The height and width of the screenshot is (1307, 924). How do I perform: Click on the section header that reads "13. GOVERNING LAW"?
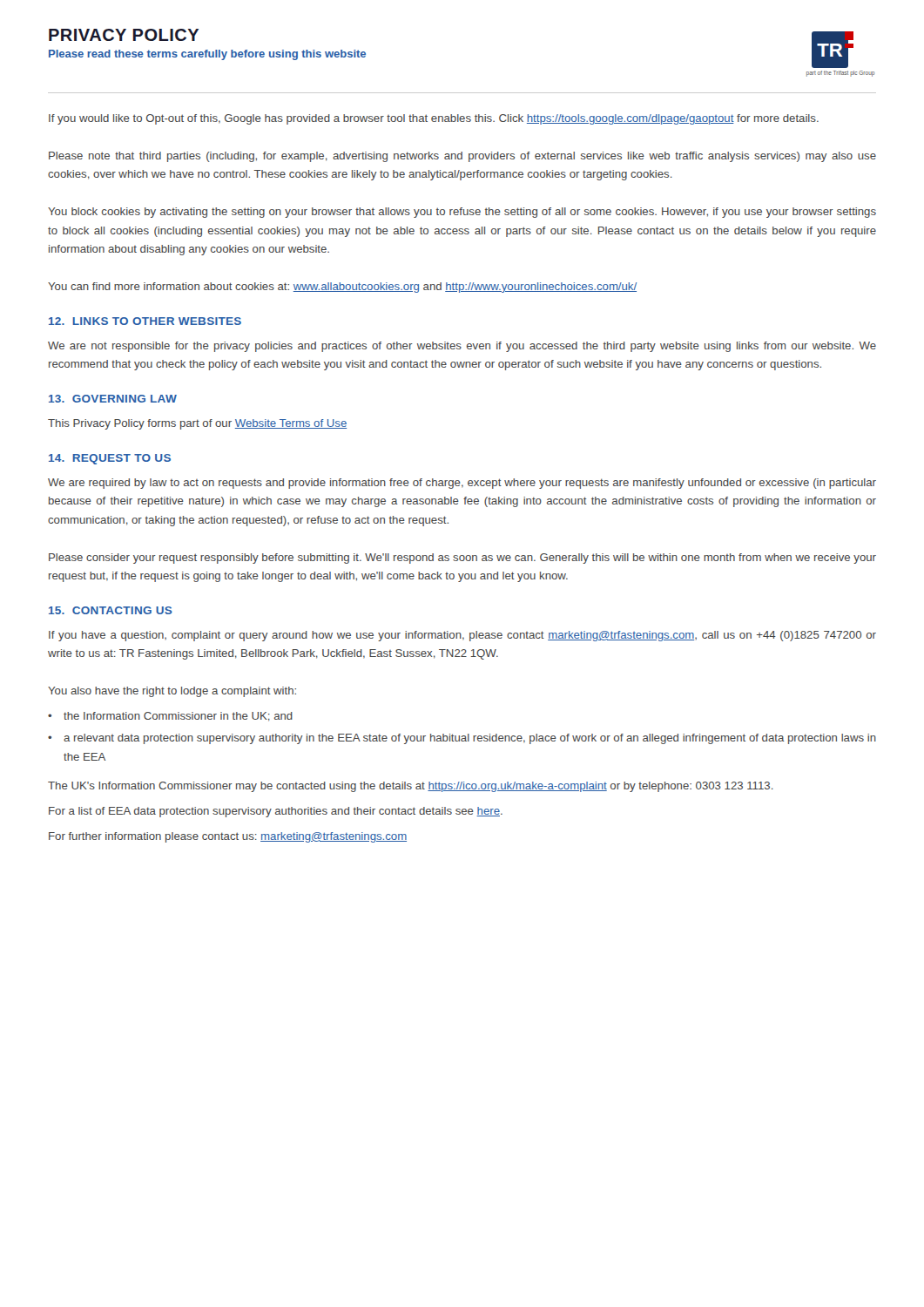click(112, 399)
